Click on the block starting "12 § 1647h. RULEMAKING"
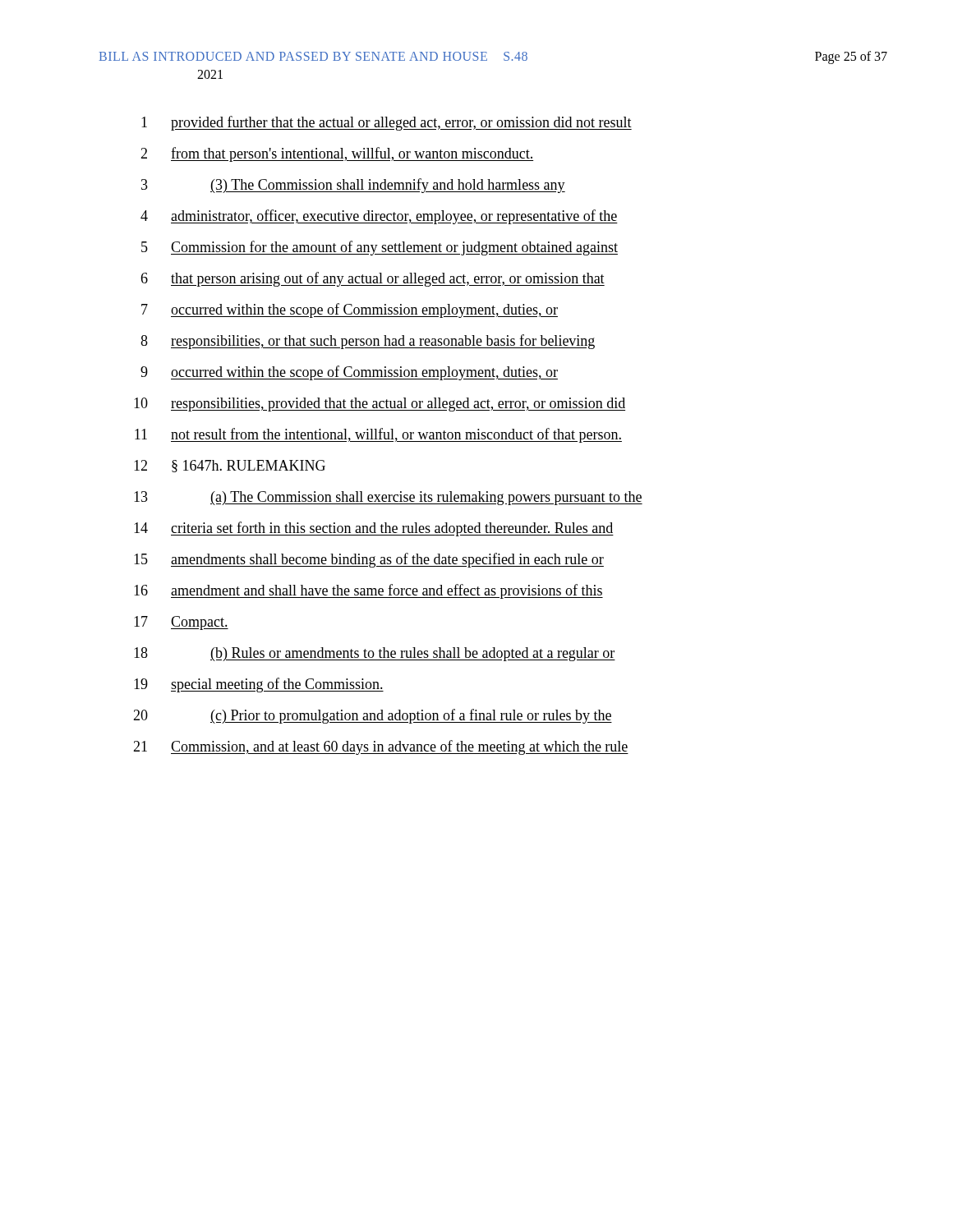This screenshot has width=953, height=1232. (x=230, y=466)
